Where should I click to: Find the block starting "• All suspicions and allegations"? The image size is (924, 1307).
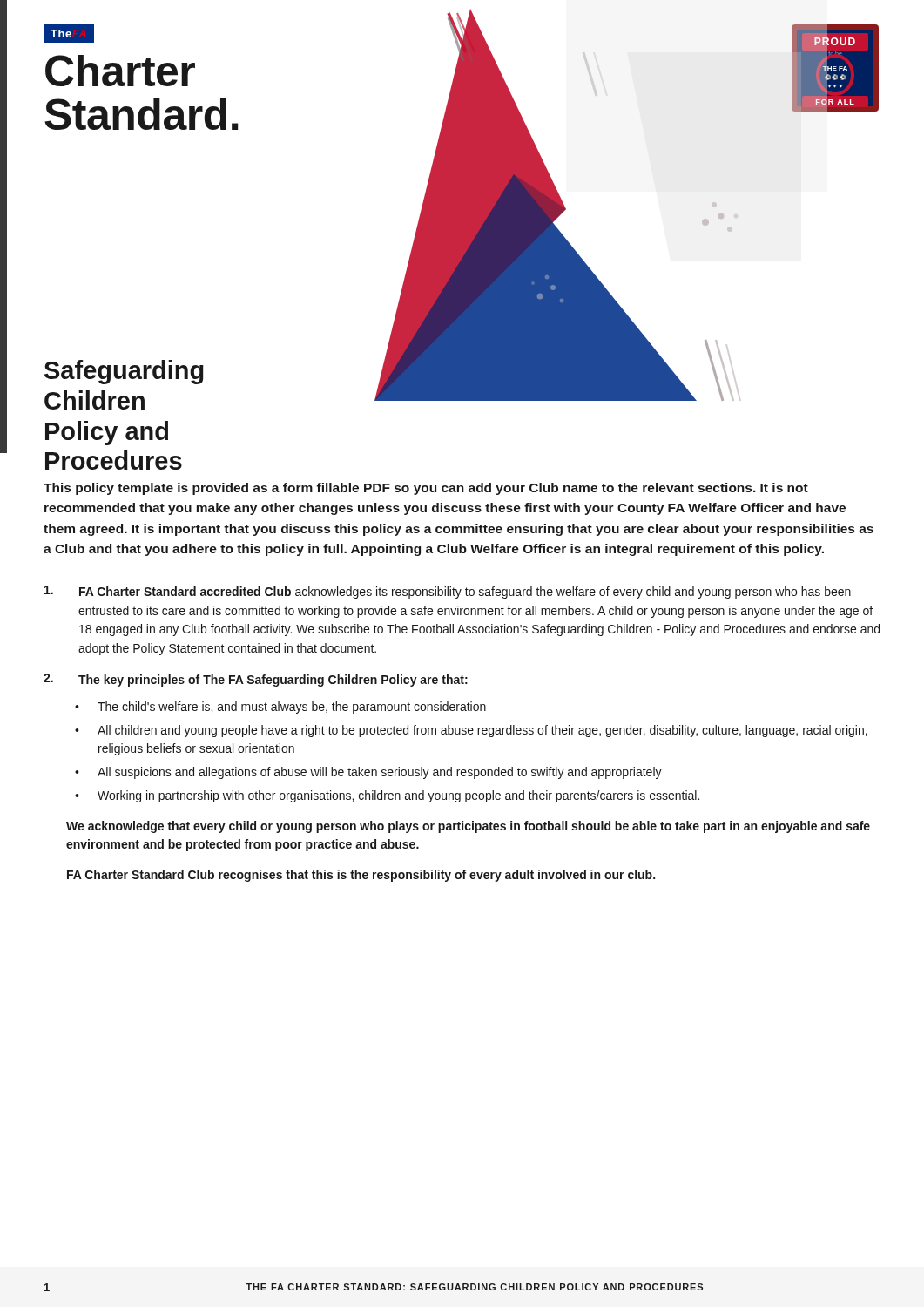coord(364,773)
